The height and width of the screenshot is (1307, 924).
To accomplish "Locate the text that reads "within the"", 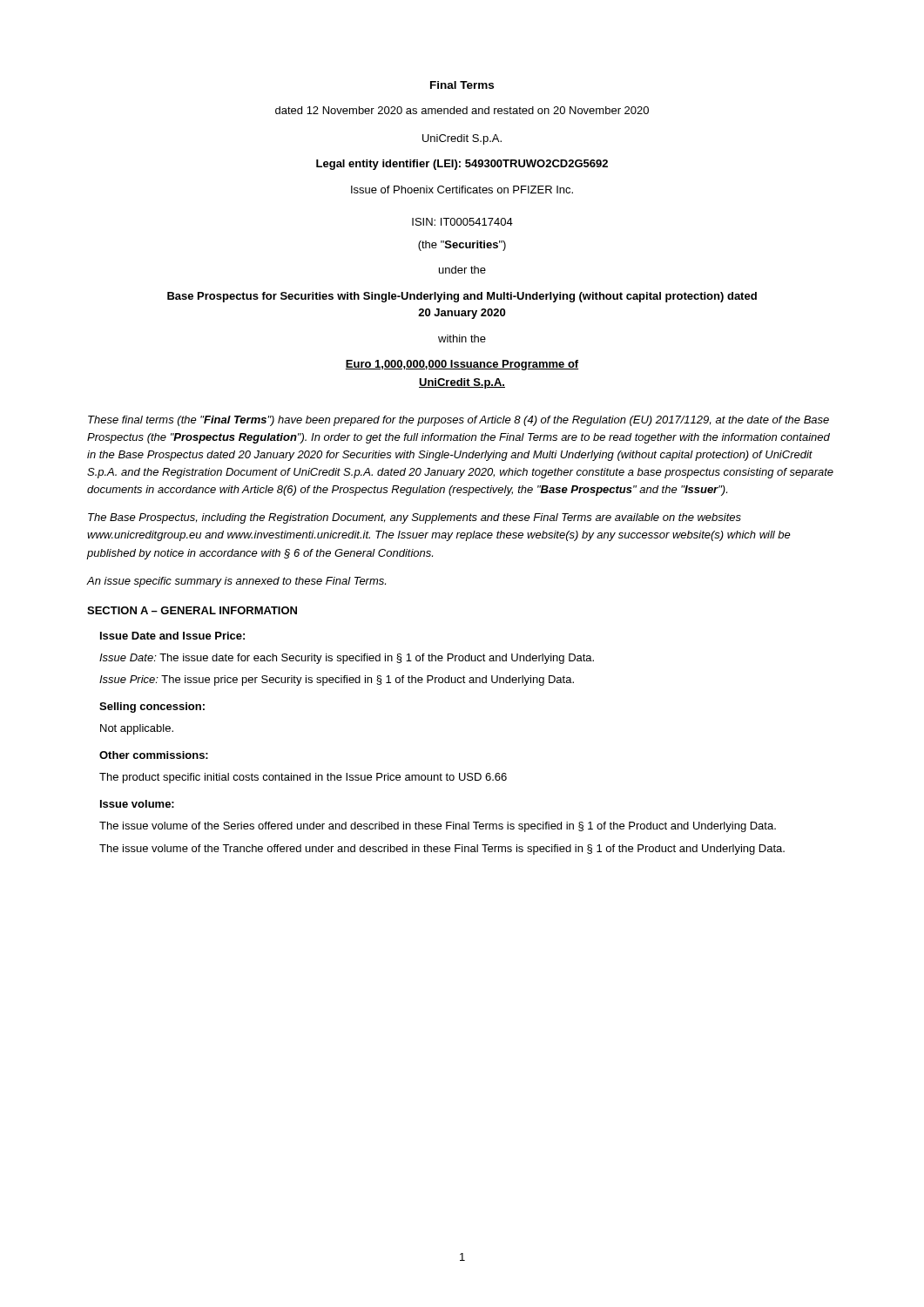I will 462,338.
